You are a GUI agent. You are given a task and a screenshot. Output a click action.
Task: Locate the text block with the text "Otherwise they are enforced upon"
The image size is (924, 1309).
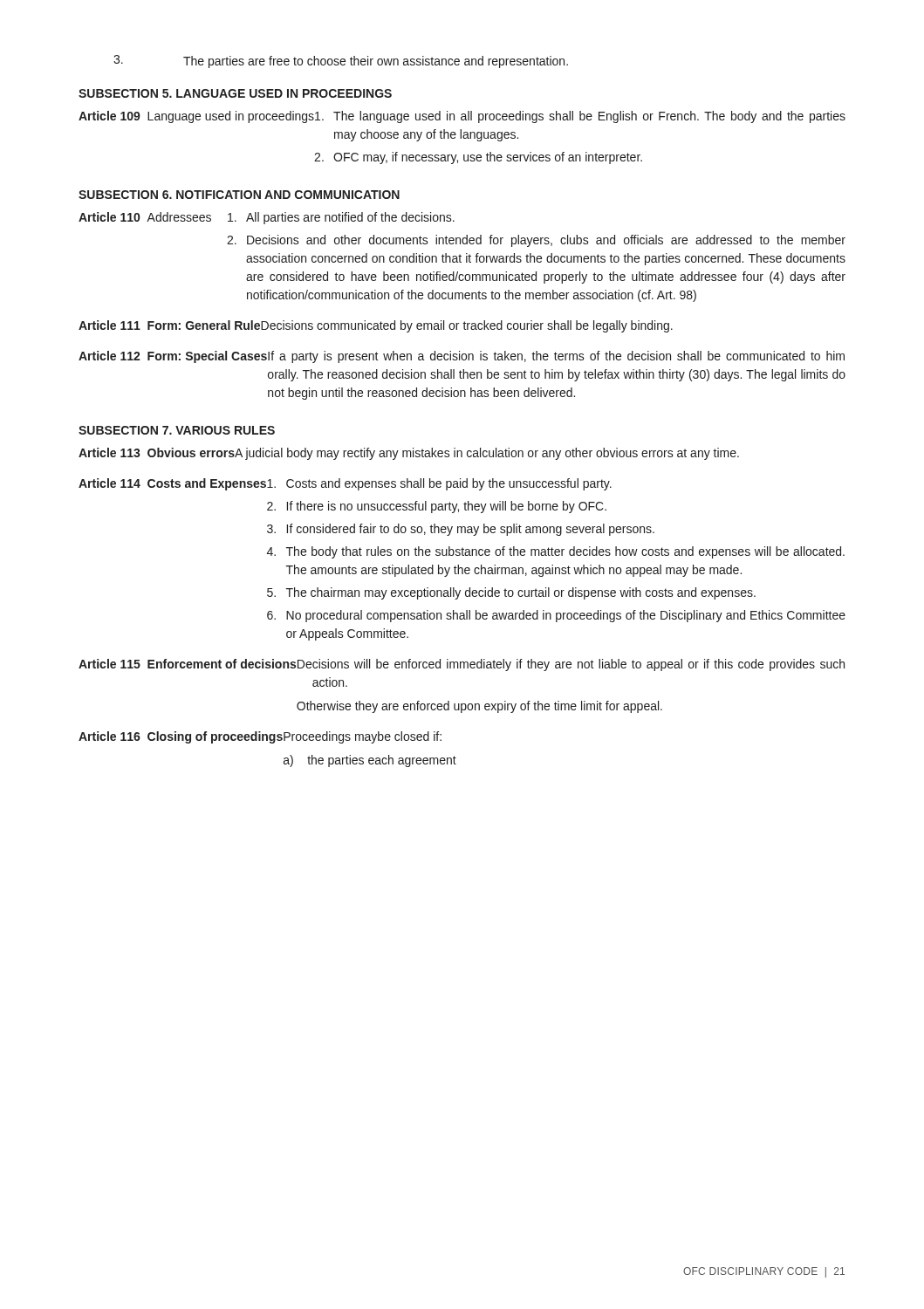click(480, 706)
